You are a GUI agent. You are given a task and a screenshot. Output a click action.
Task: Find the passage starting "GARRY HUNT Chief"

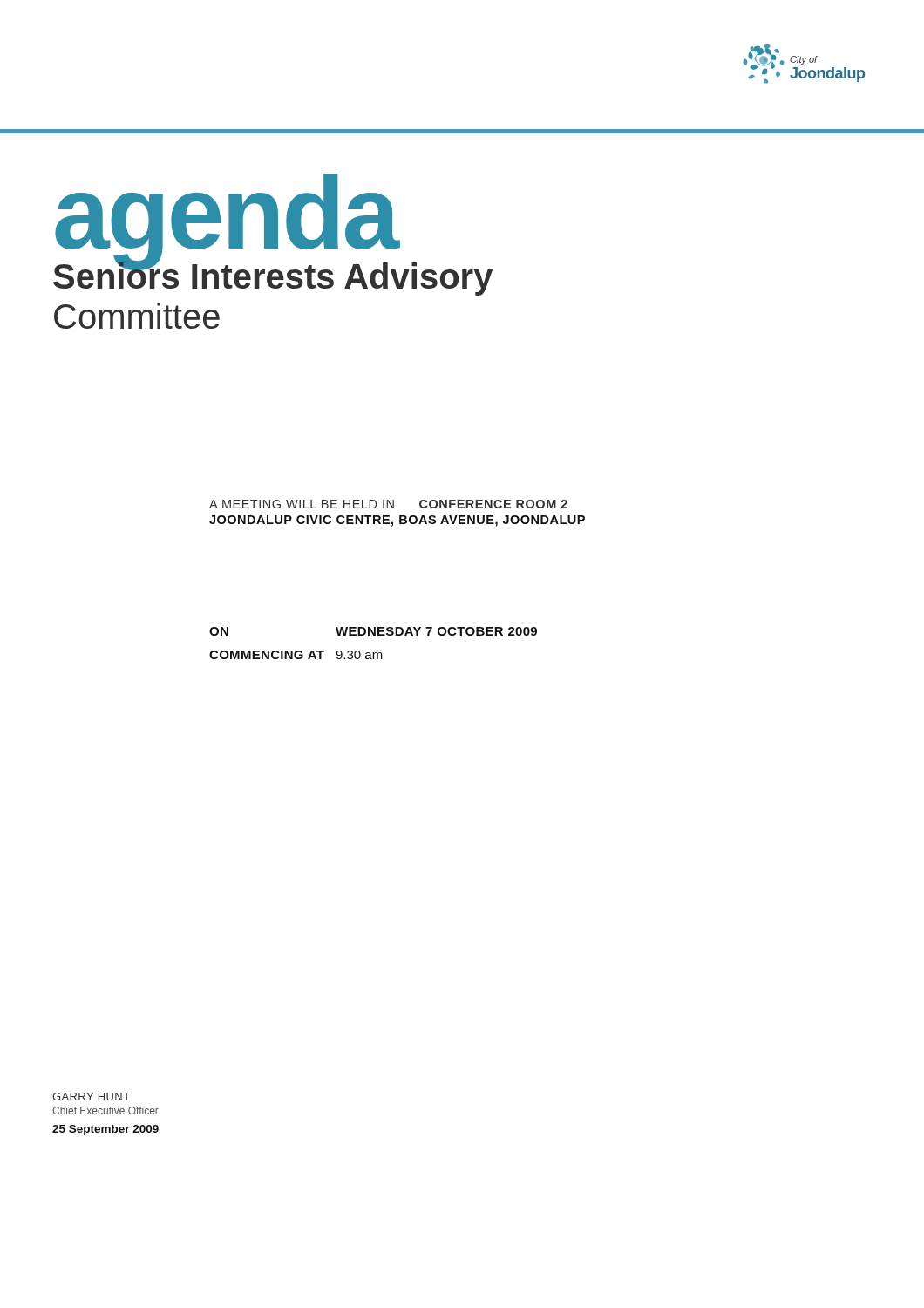[106, 1113]
